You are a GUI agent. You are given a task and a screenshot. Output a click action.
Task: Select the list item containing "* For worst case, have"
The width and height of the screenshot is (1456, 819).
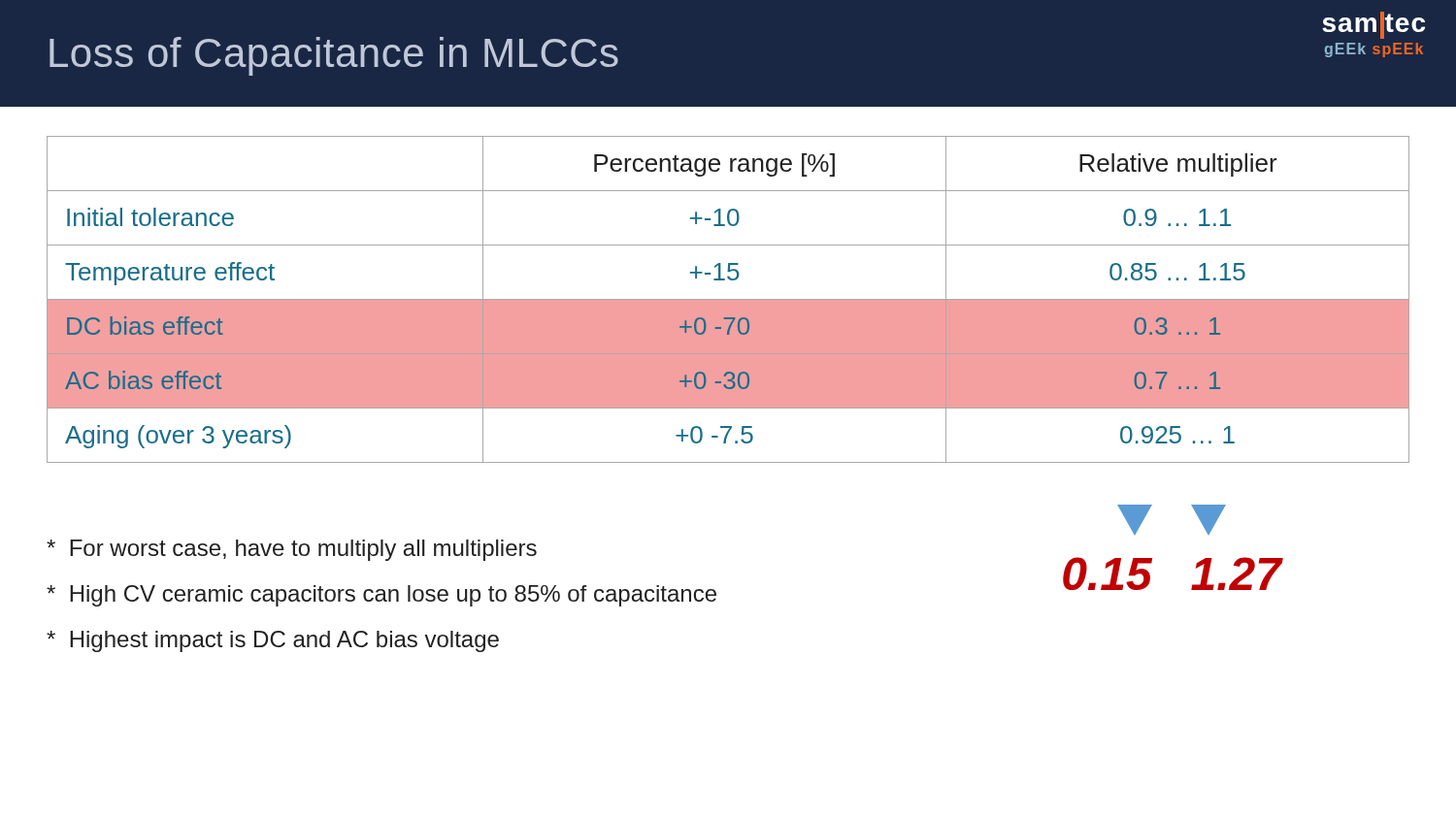pos(292,548)
